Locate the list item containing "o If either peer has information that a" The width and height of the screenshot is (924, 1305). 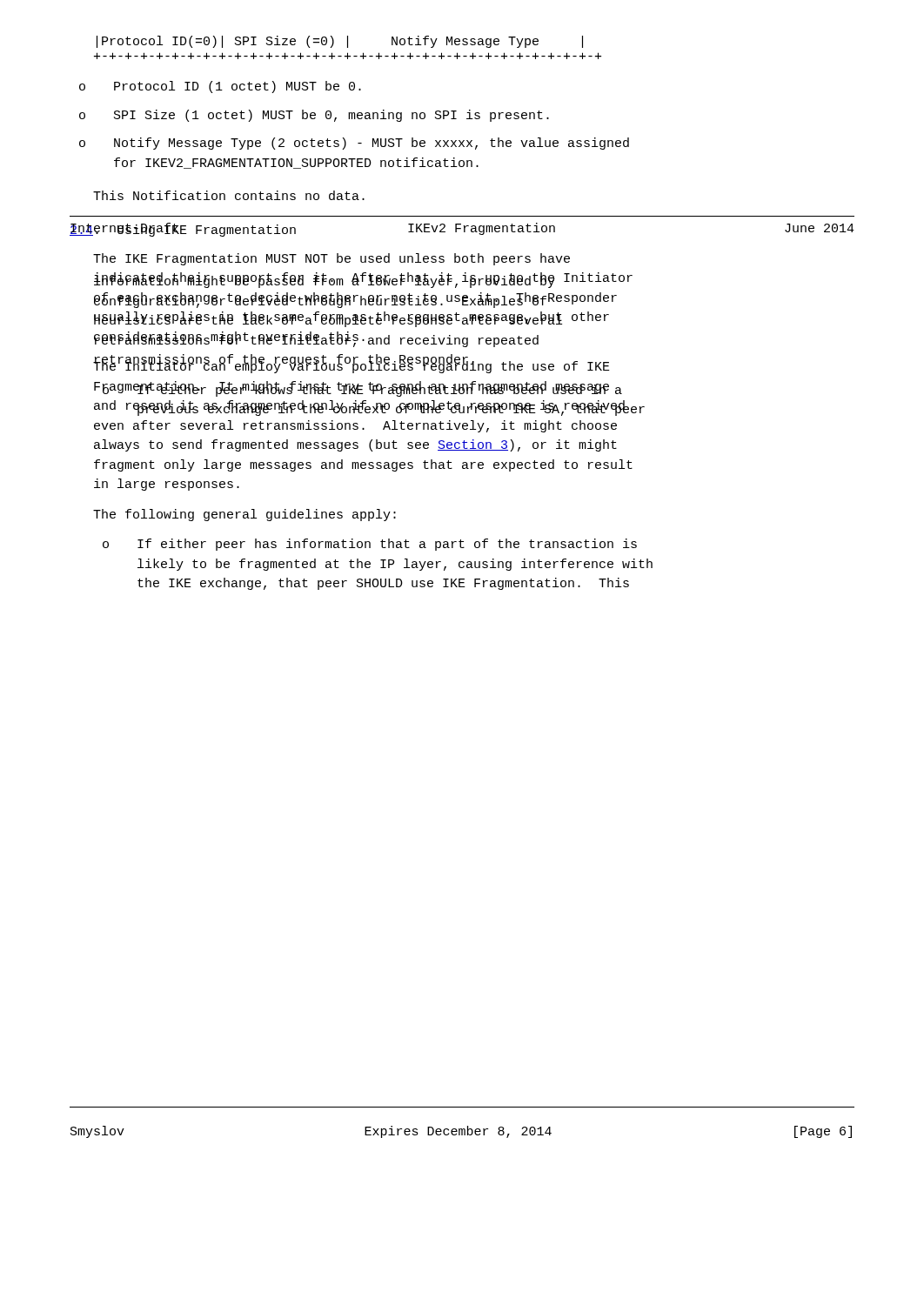(x=474, y=565)
